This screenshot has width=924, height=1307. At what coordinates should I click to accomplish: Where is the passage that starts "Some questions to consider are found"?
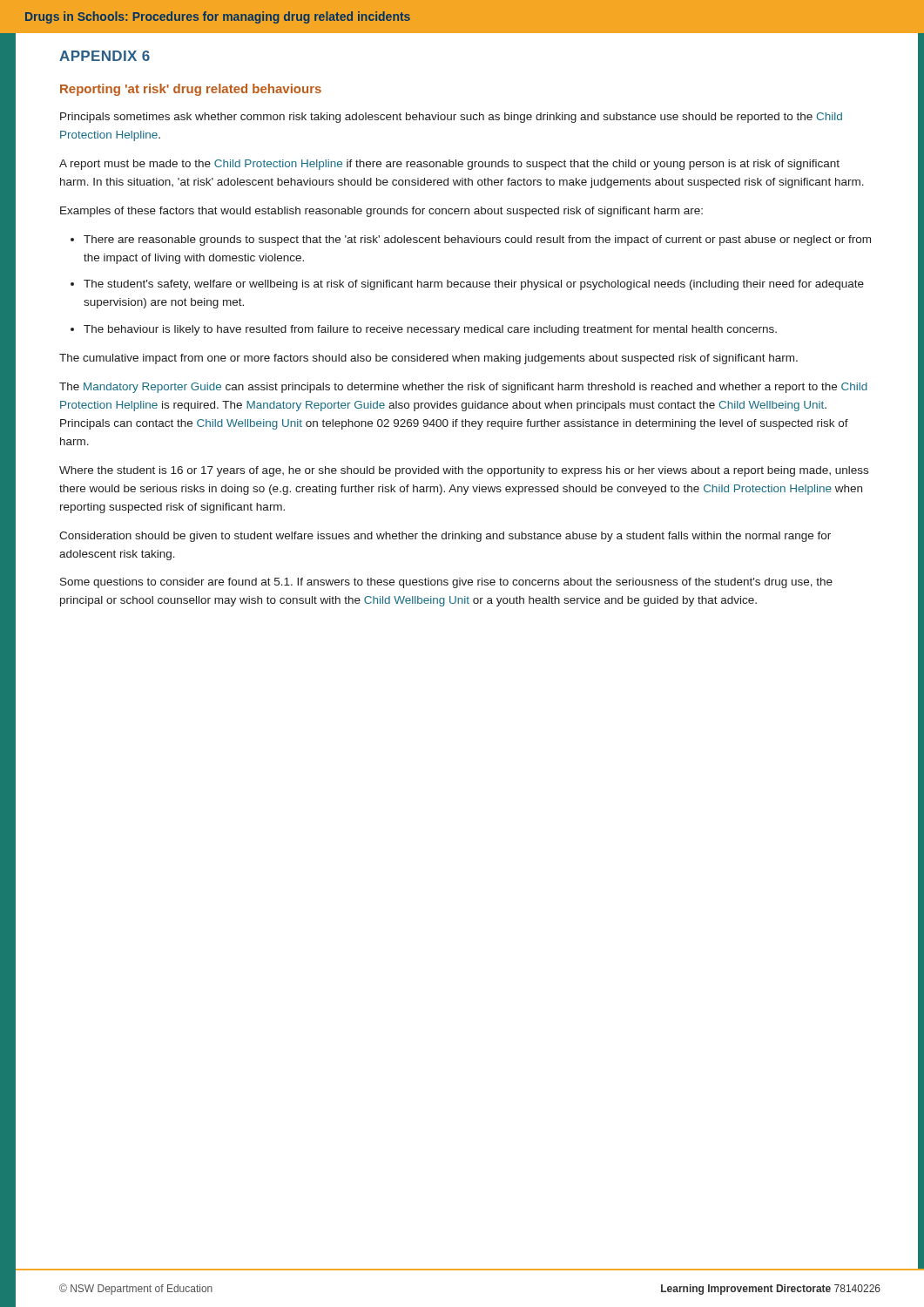click(x=446, y=591)
